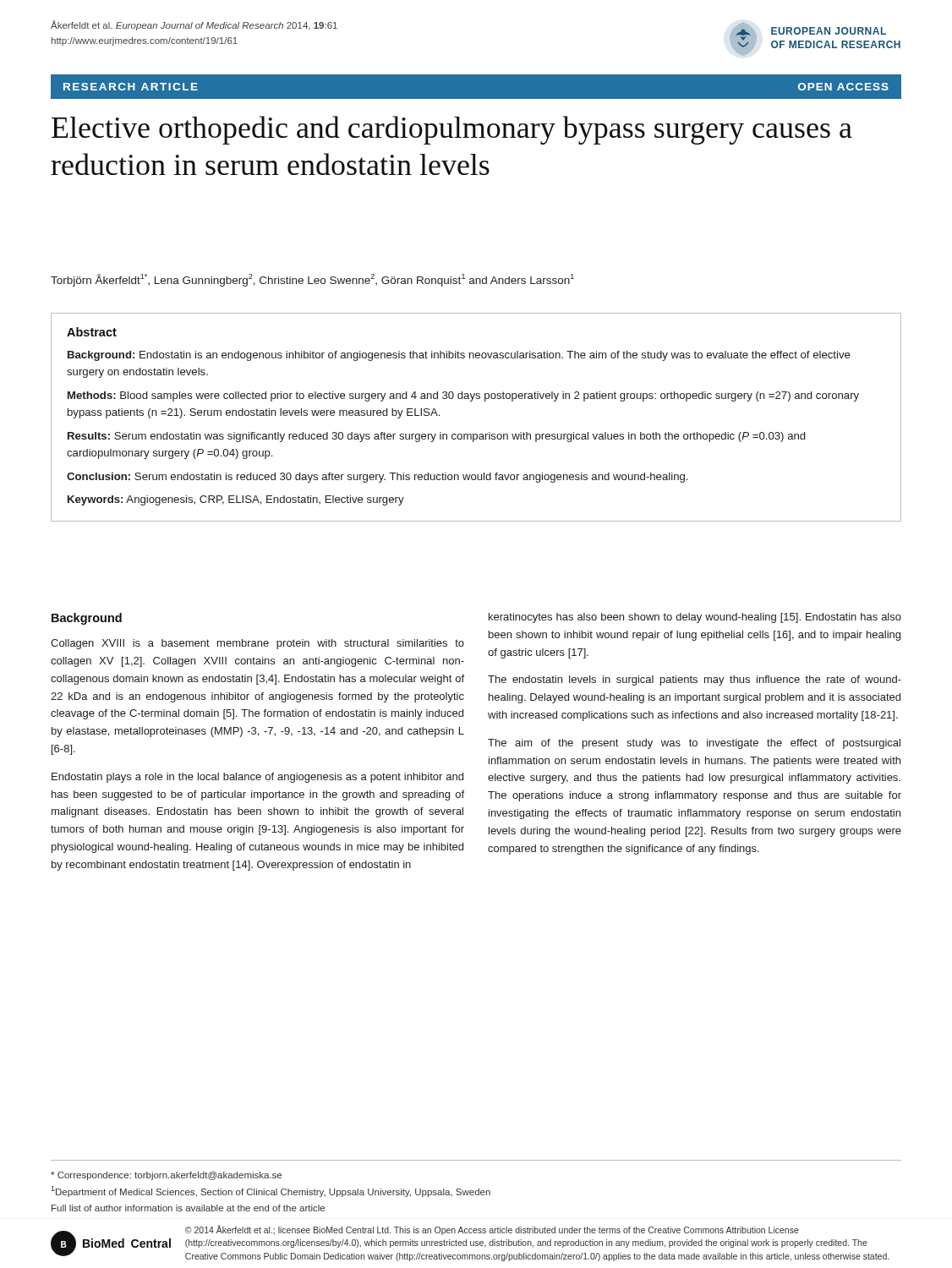The width and height of the screenshot is (952, 1268).
Task: Click the passage that begins "Endostatin plays a role in the"
Action: coord(257,820)
